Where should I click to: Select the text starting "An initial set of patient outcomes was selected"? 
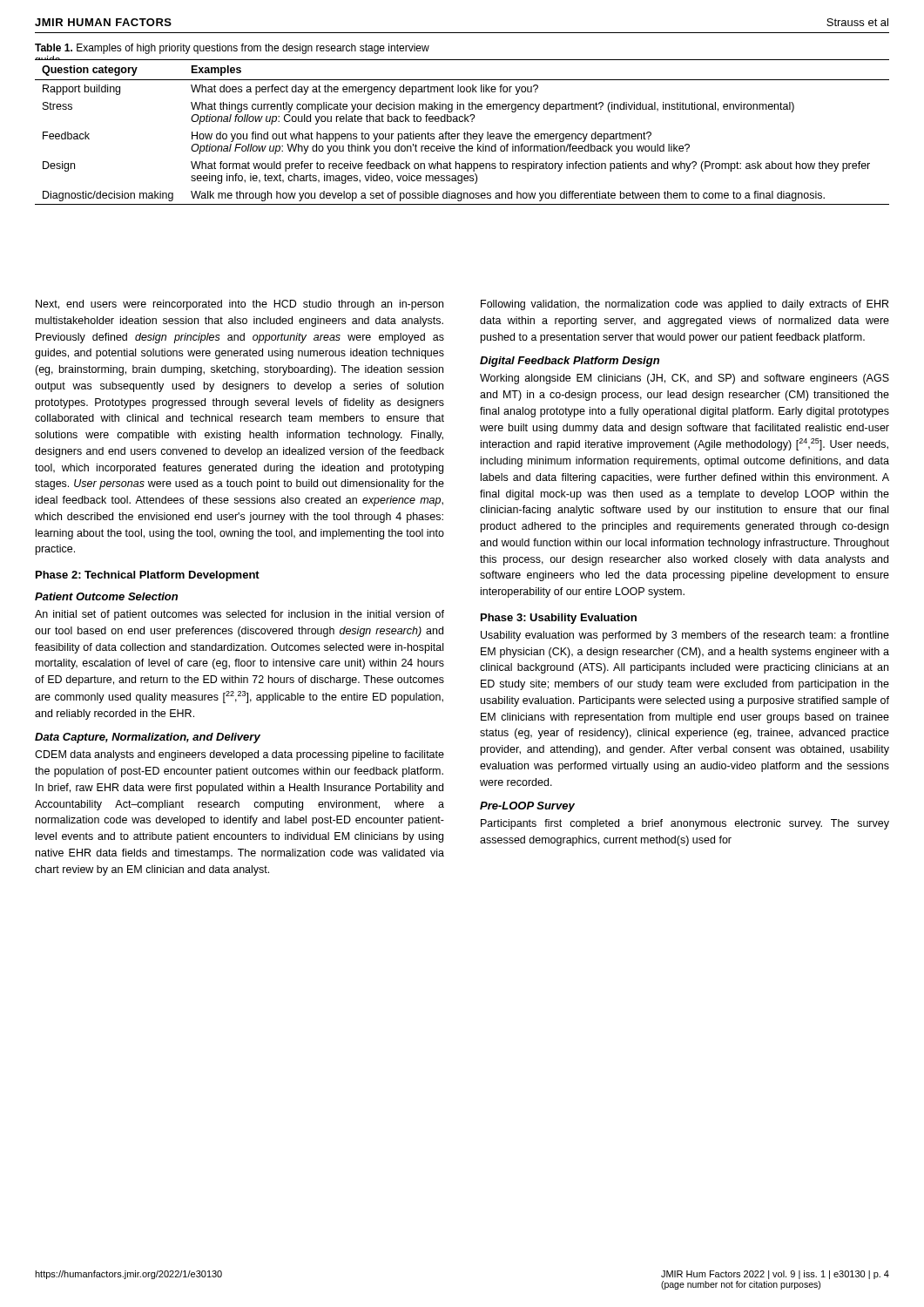(240, 664)
